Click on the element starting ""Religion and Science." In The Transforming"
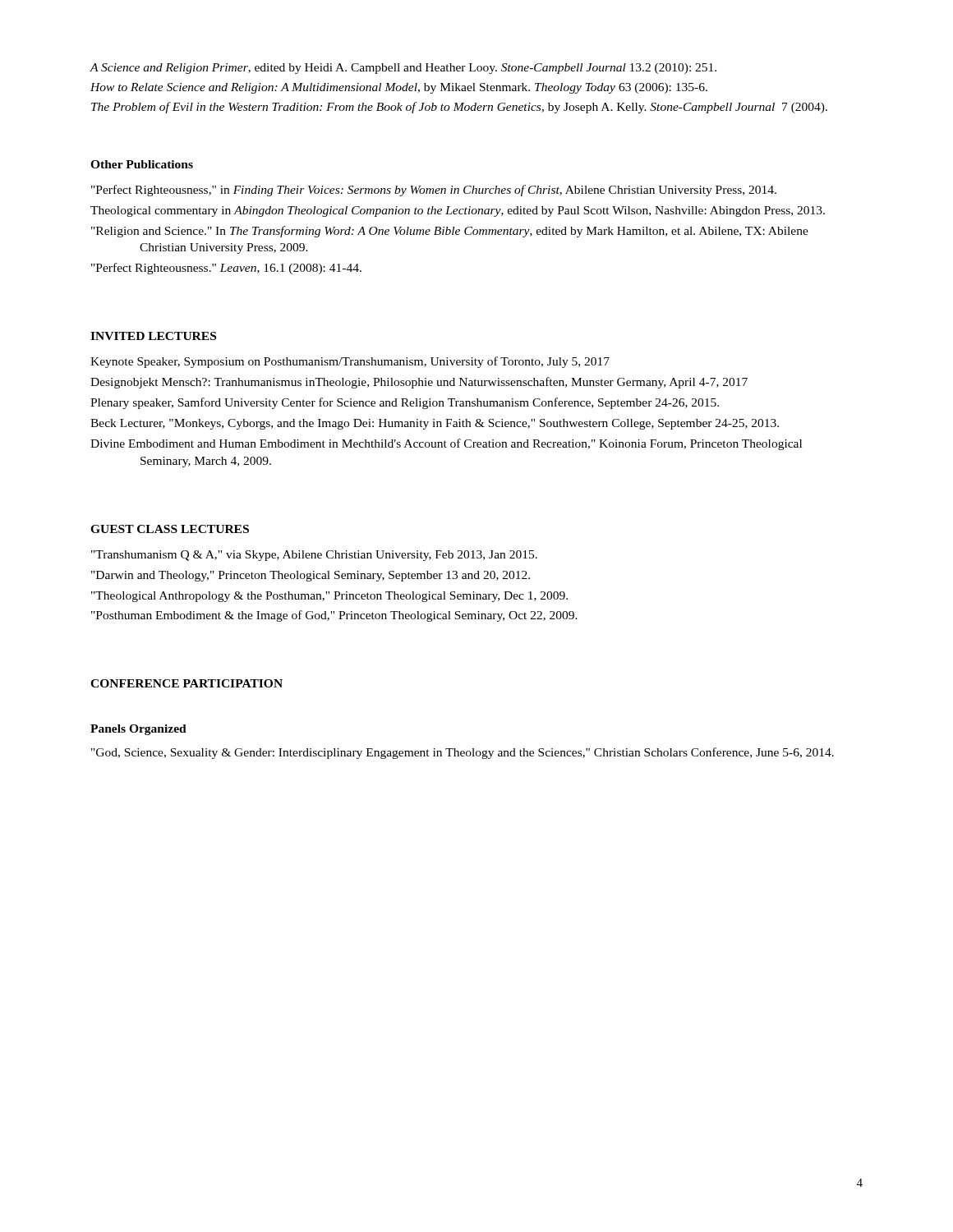 click(449, 239)
